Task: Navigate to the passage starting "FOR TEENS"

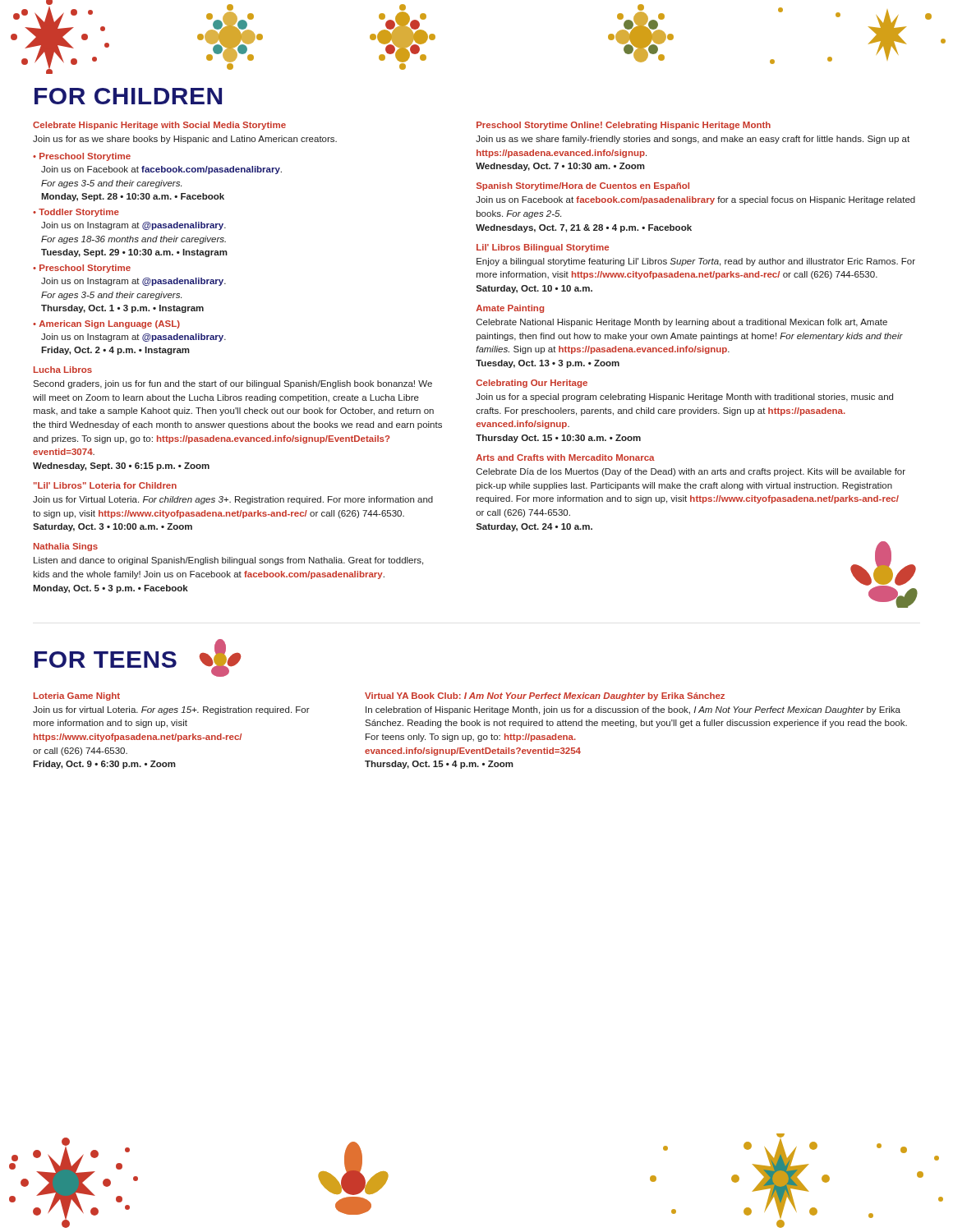Action: (x=105, y=659)
